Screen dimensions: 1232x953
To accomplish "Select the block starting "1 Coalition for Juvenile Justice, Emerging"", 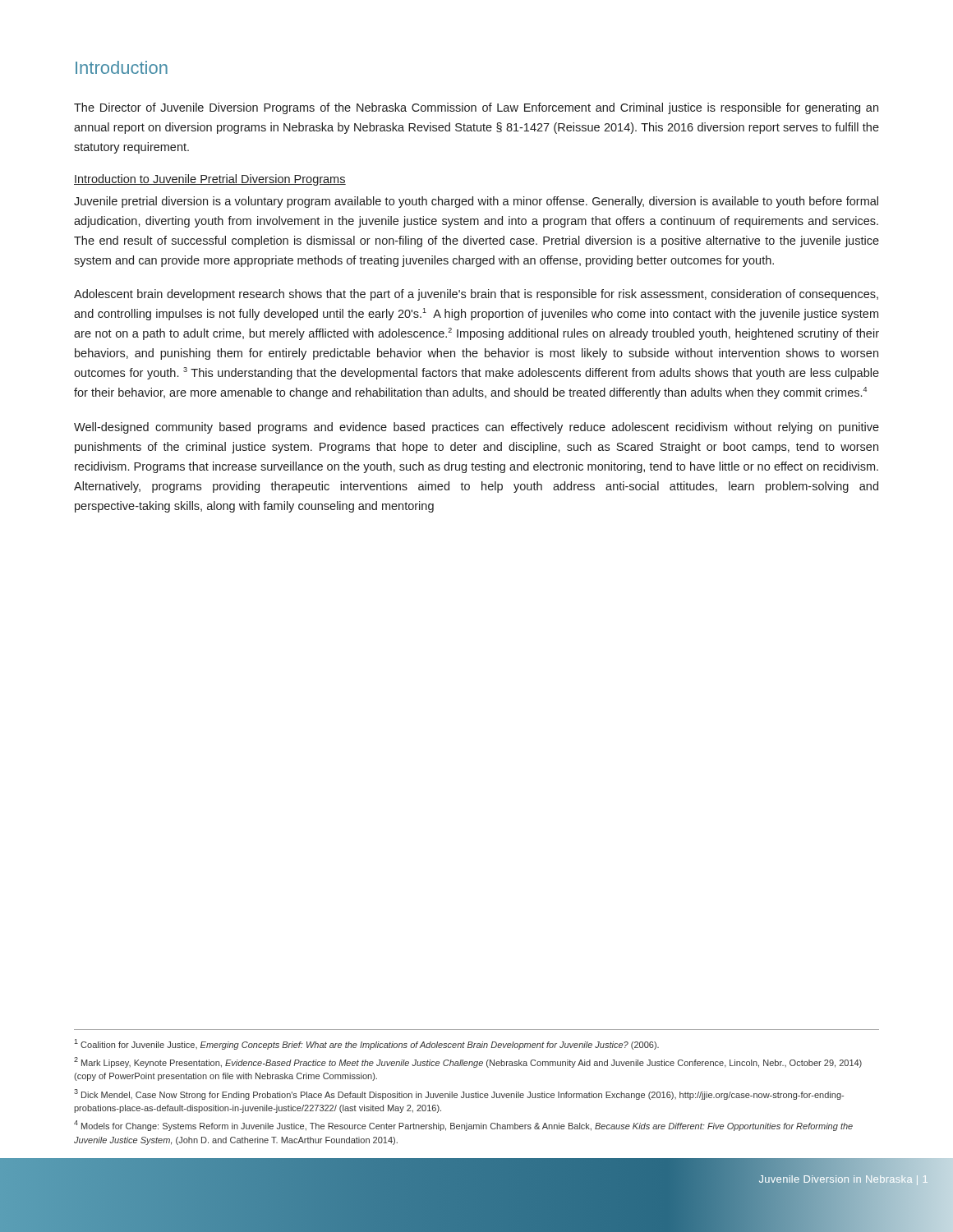I will point(367,1043).
